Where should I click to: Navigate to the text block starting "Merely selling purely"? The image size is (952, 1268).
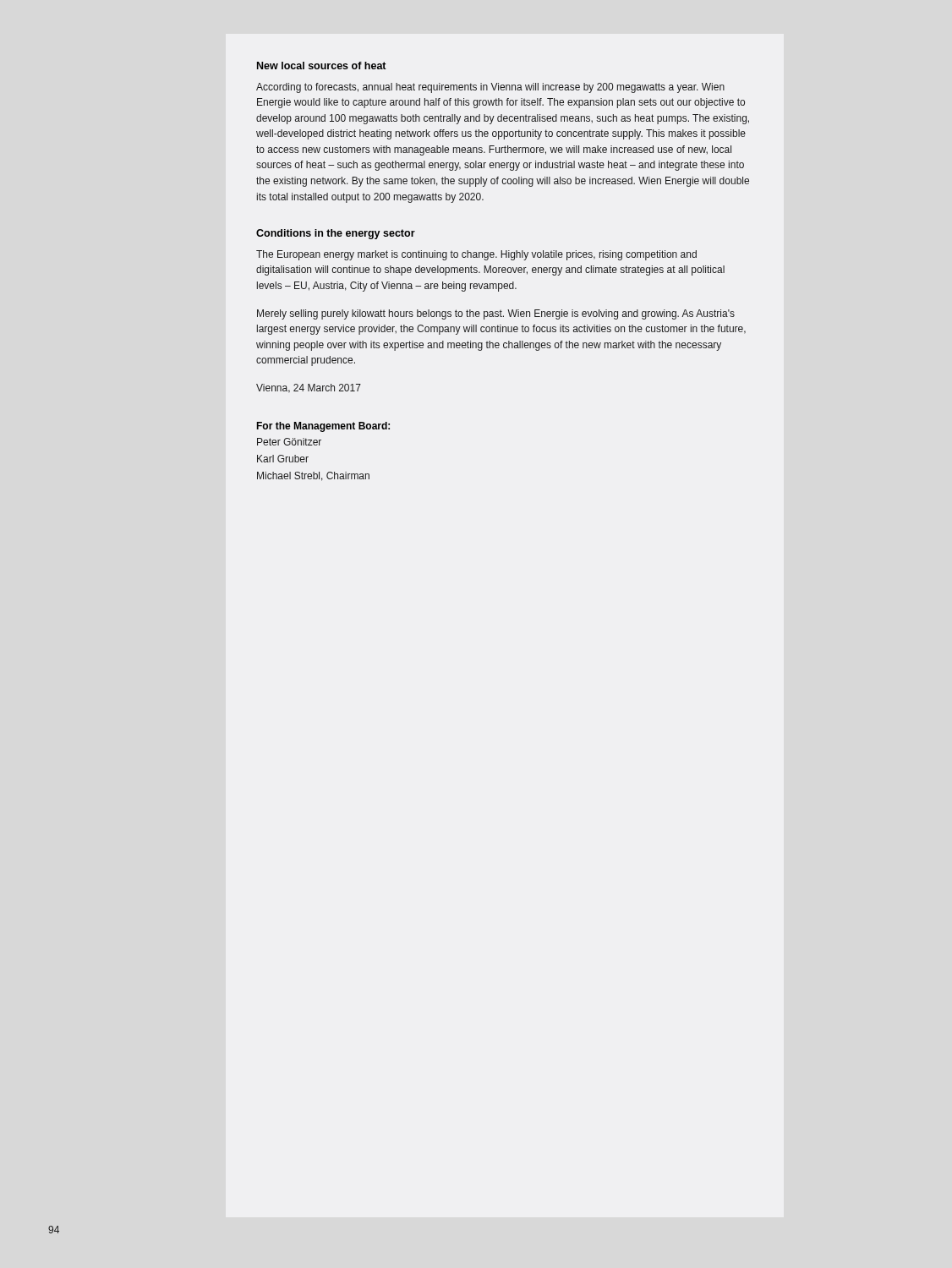[x=501, y=337]
